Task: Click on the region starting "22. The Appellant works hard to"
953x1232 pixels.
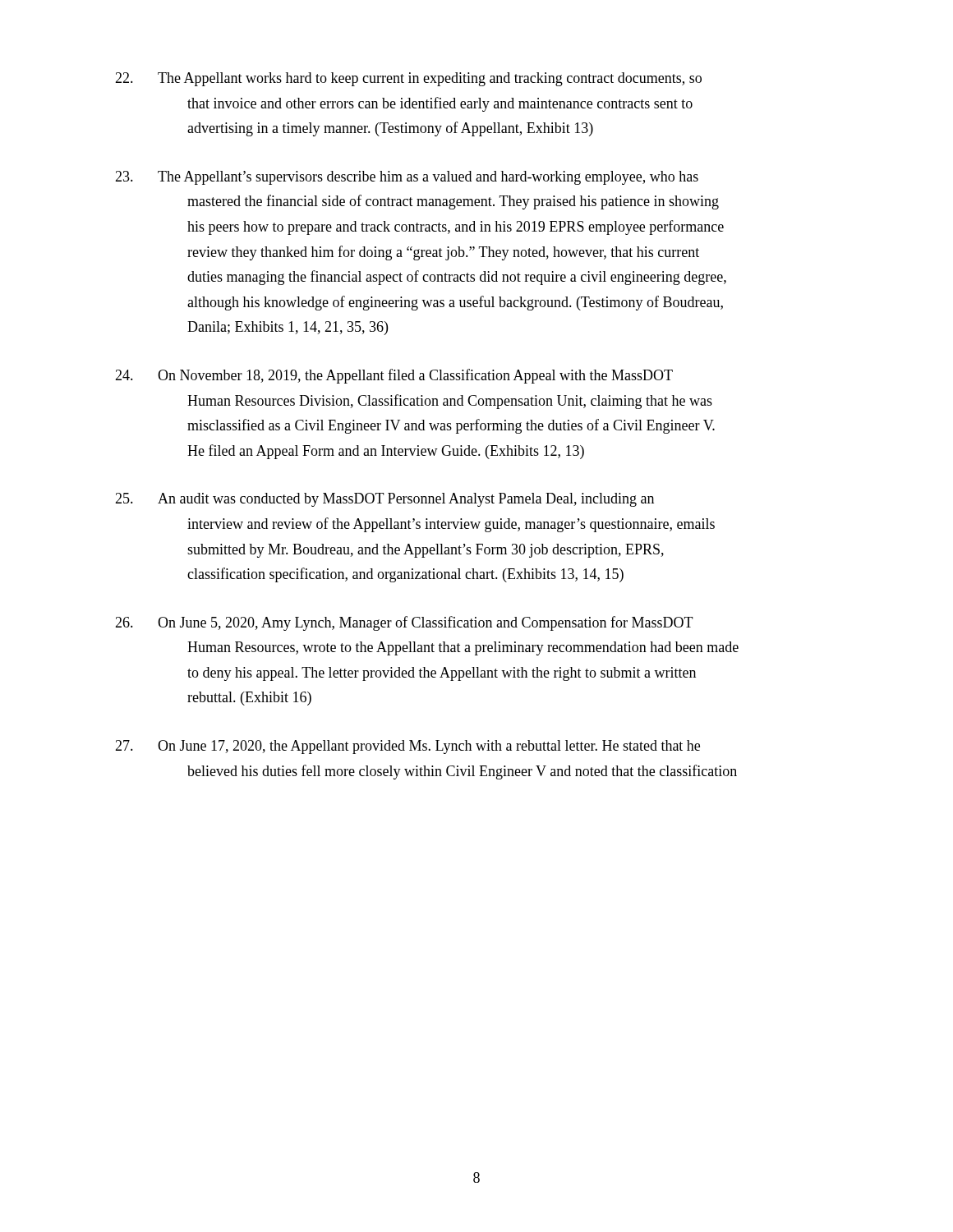Action: pos(476,103)
